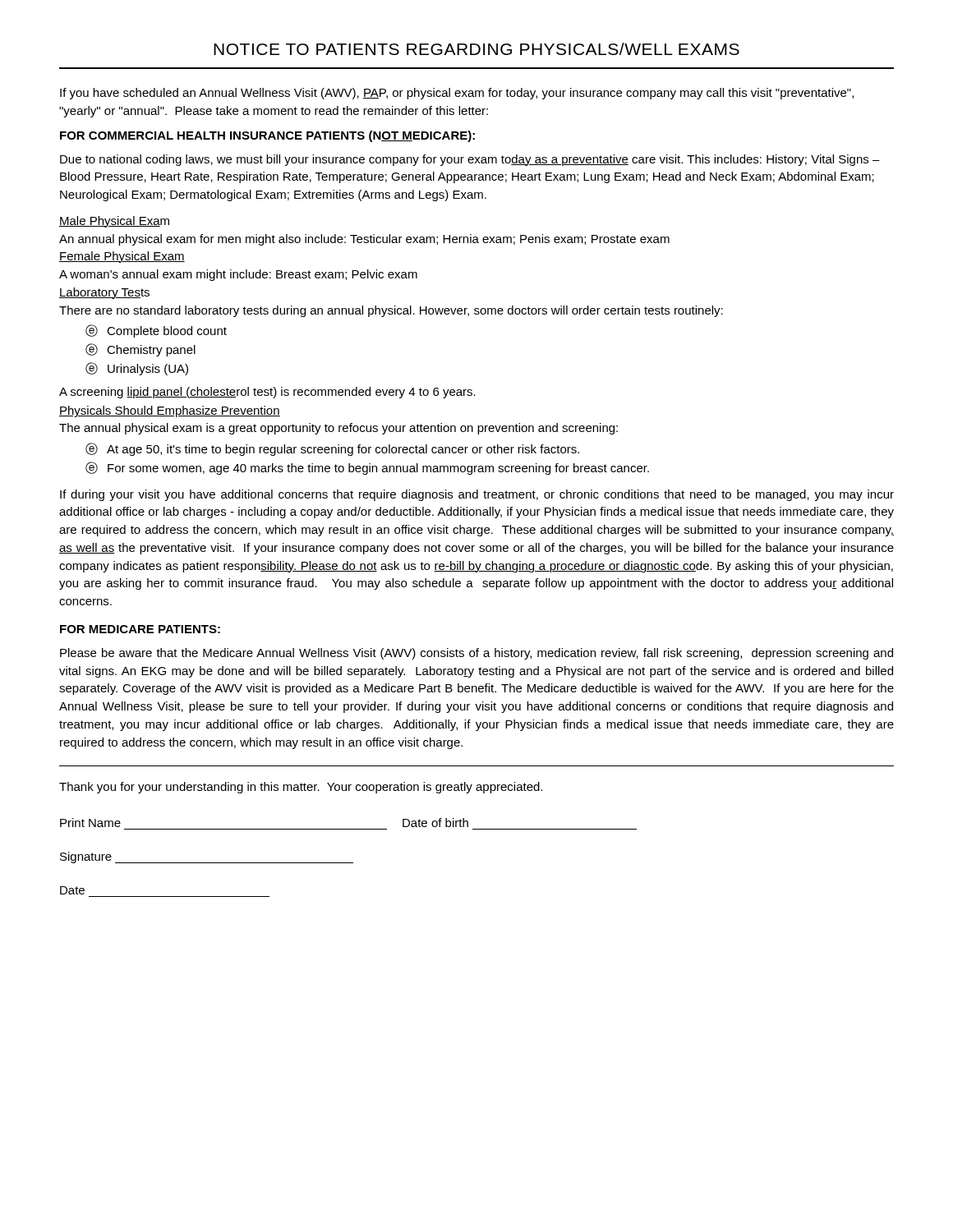The width and height of the screenshot is (953, 1232).
Task: Point to the region starting "Thank you for your understanding in"
Action: click(x=301, y=787)
